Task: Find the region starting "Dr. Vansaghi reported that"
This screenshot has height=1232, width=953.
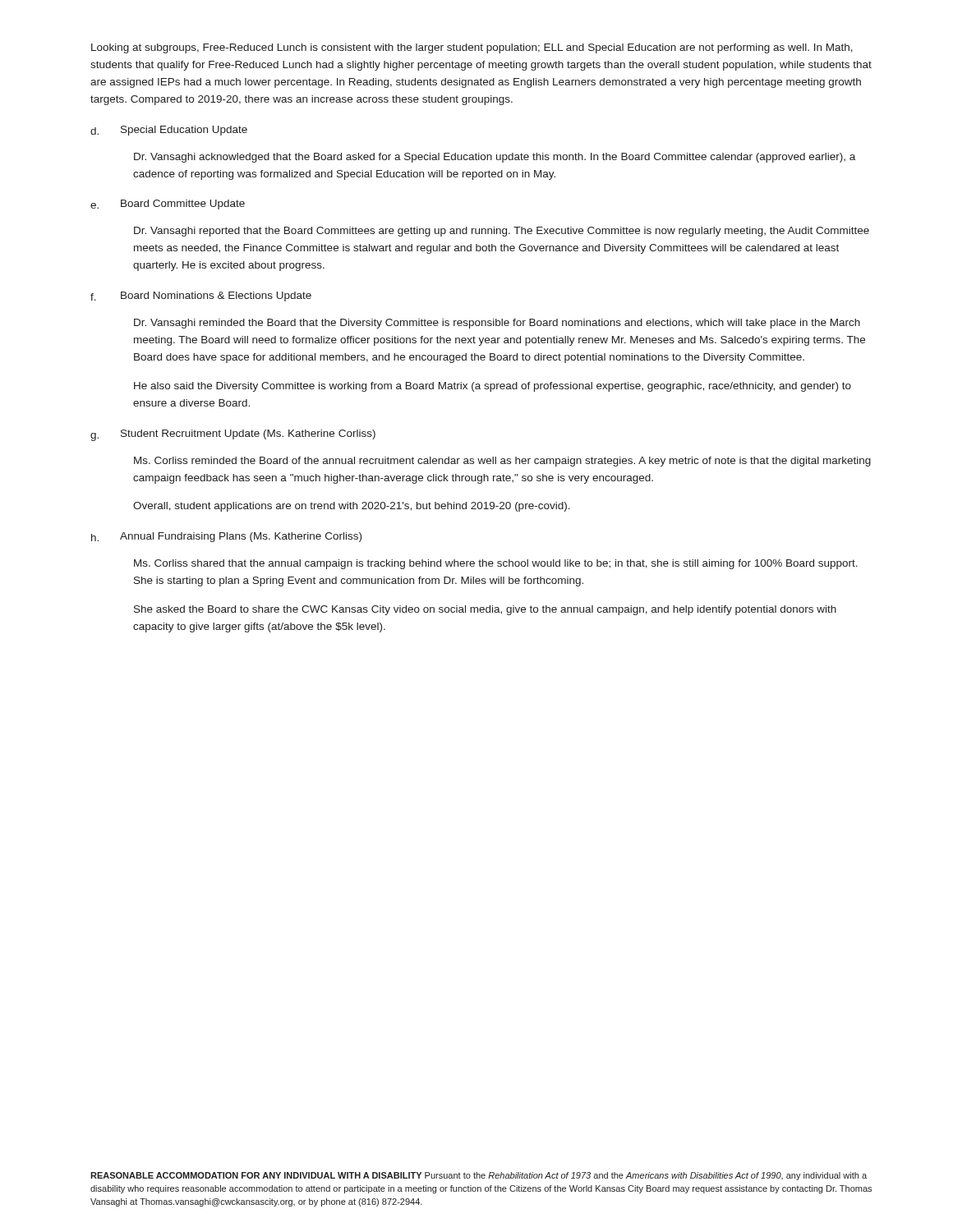Action: click(501, 248)
